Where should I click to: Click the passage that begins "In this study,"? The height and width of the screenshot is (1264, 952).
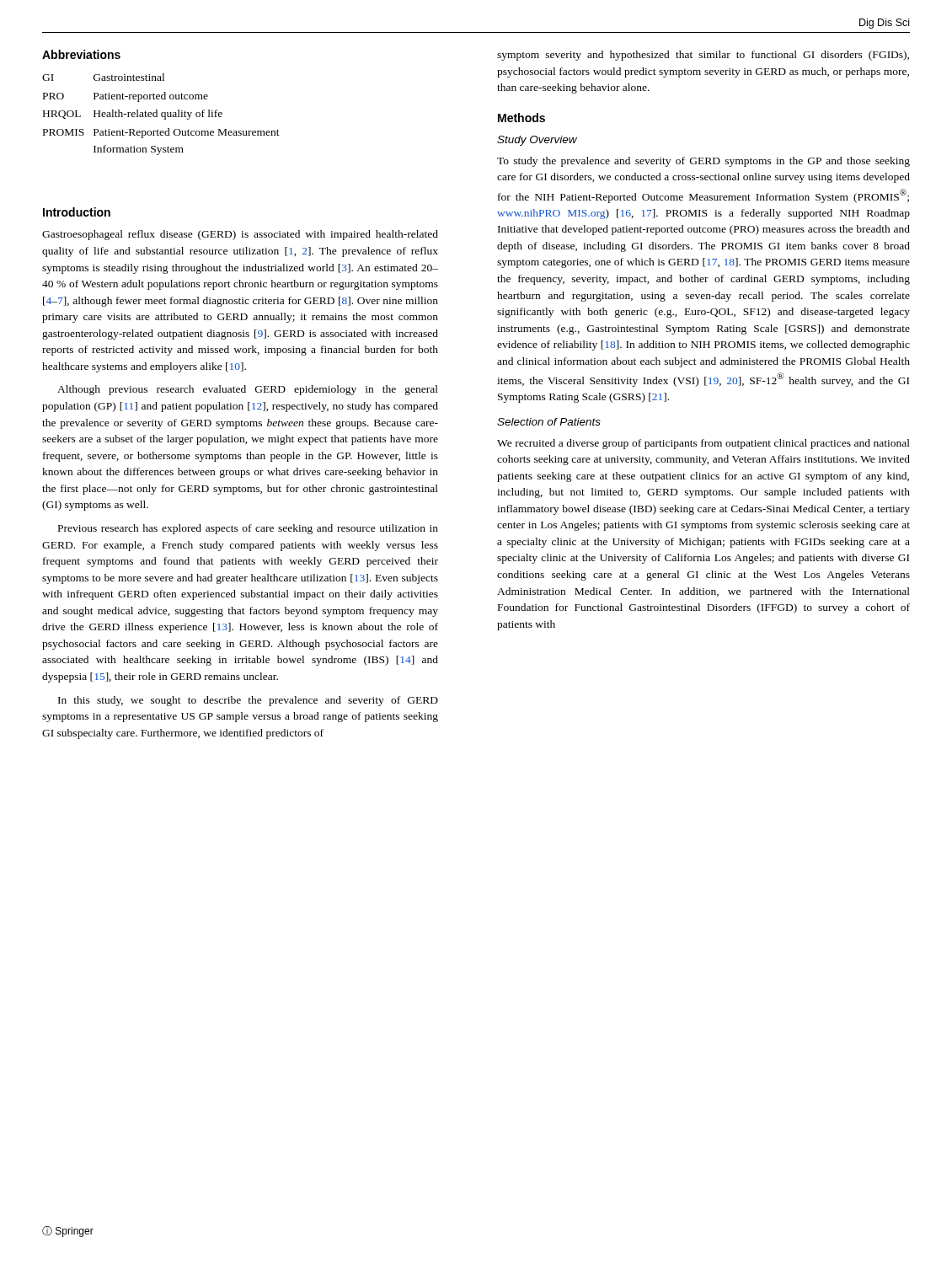[240, 716]
